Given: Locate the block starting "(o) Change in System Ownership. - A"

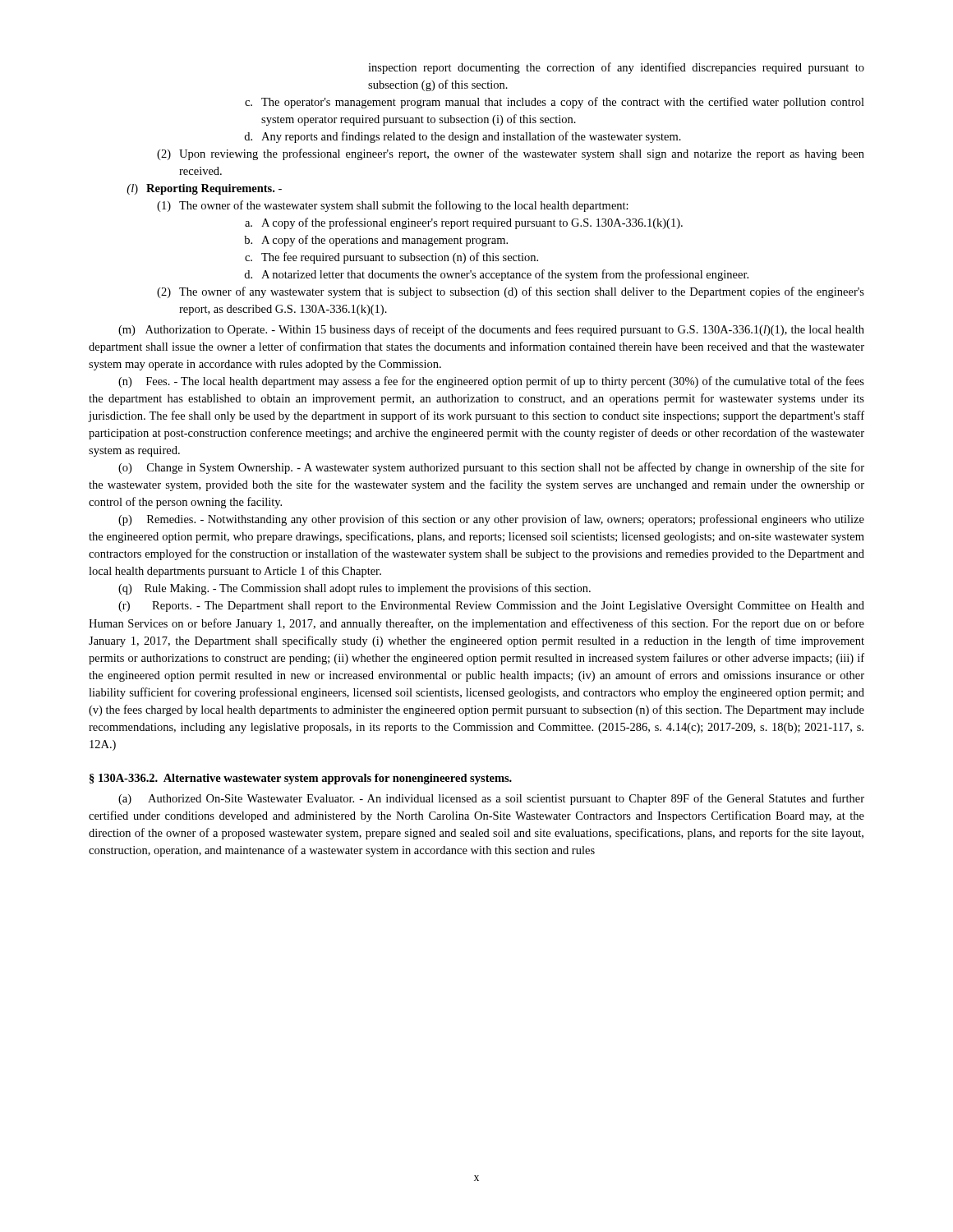Looking at the screenshot, I should pyautogui.click(x=476, y=485).
